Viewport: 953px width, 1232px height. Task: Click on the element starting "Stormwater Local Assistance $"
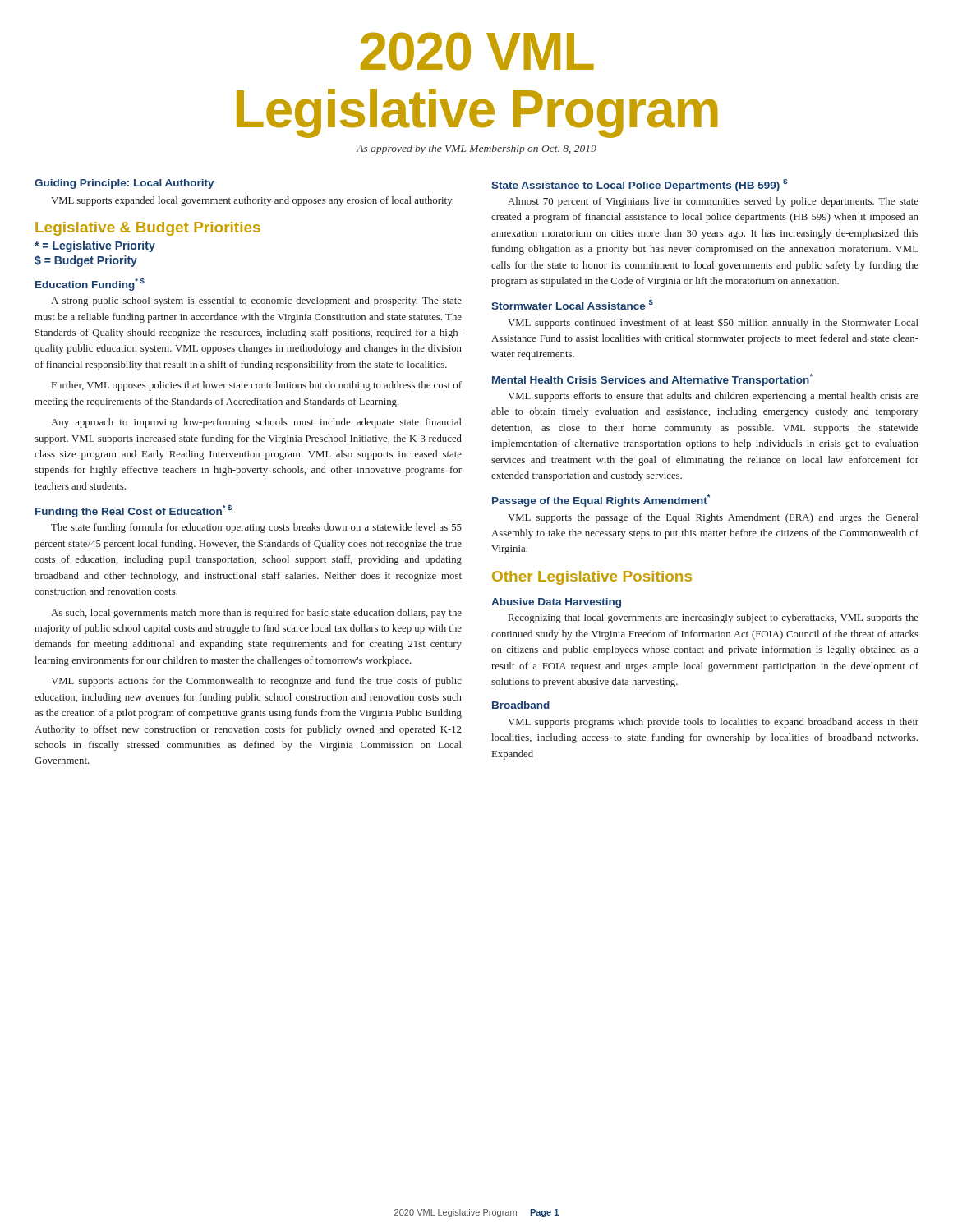pyautogui.click(x=572, y=304)
